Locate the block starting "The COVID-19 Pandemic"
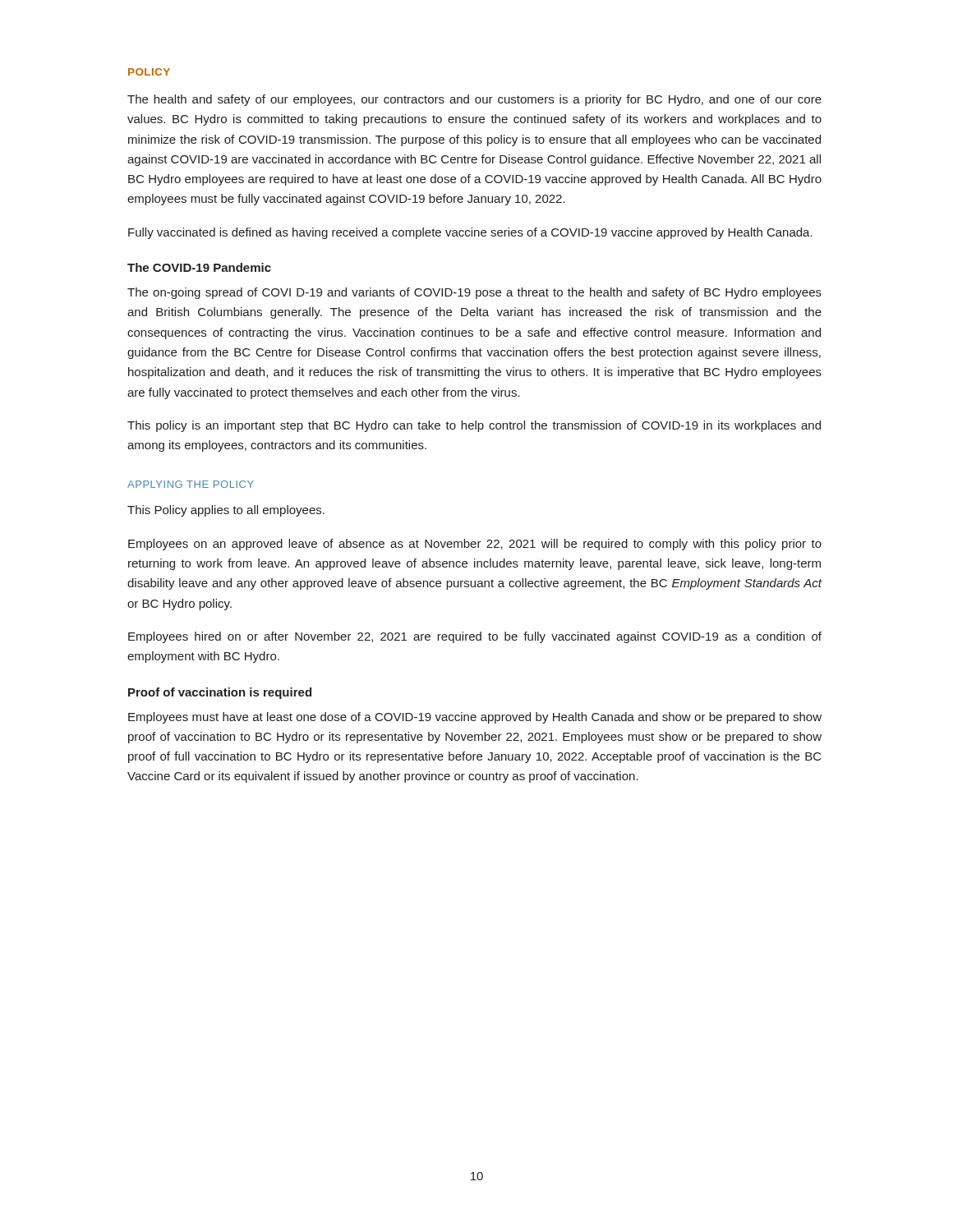Image resolution: width=953 pixels, height=1232 pixels. pyautogui.click(x=199, y=267)
